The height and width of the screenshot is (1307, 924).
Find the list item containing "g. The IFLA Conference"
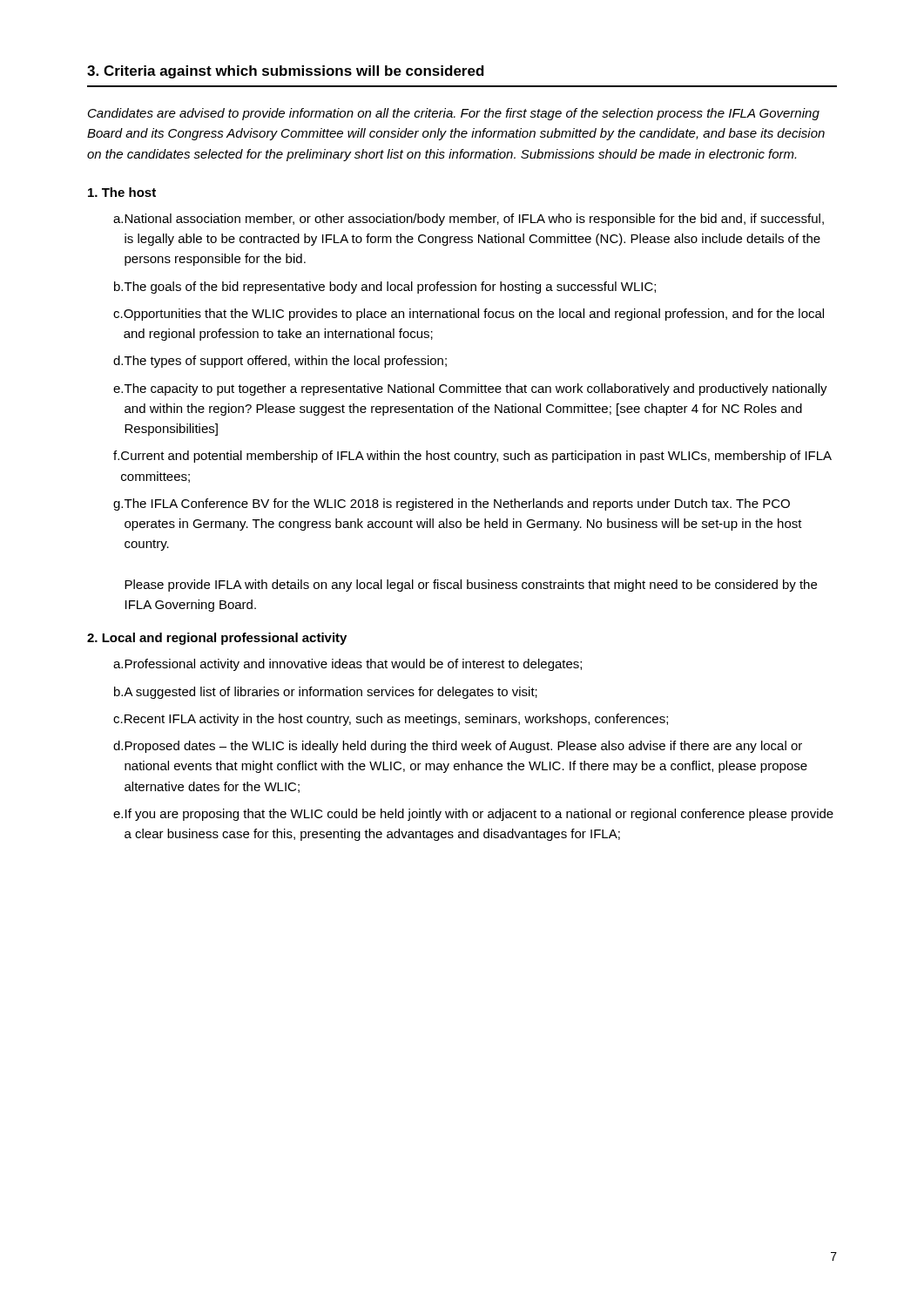pos(452,505)
